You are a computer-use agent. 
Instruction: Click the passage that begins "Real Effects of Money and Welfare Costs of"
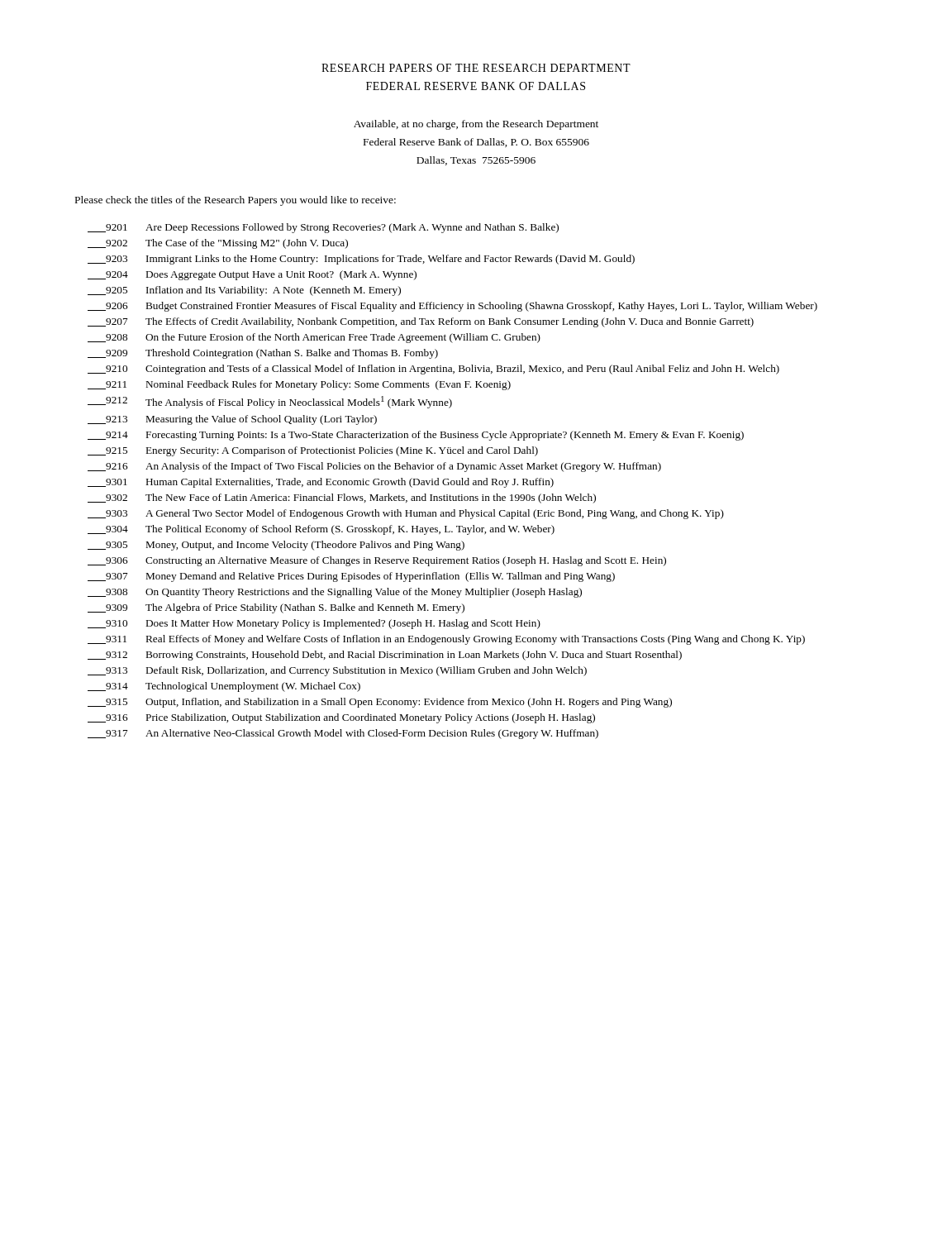[x=475, y=638]
